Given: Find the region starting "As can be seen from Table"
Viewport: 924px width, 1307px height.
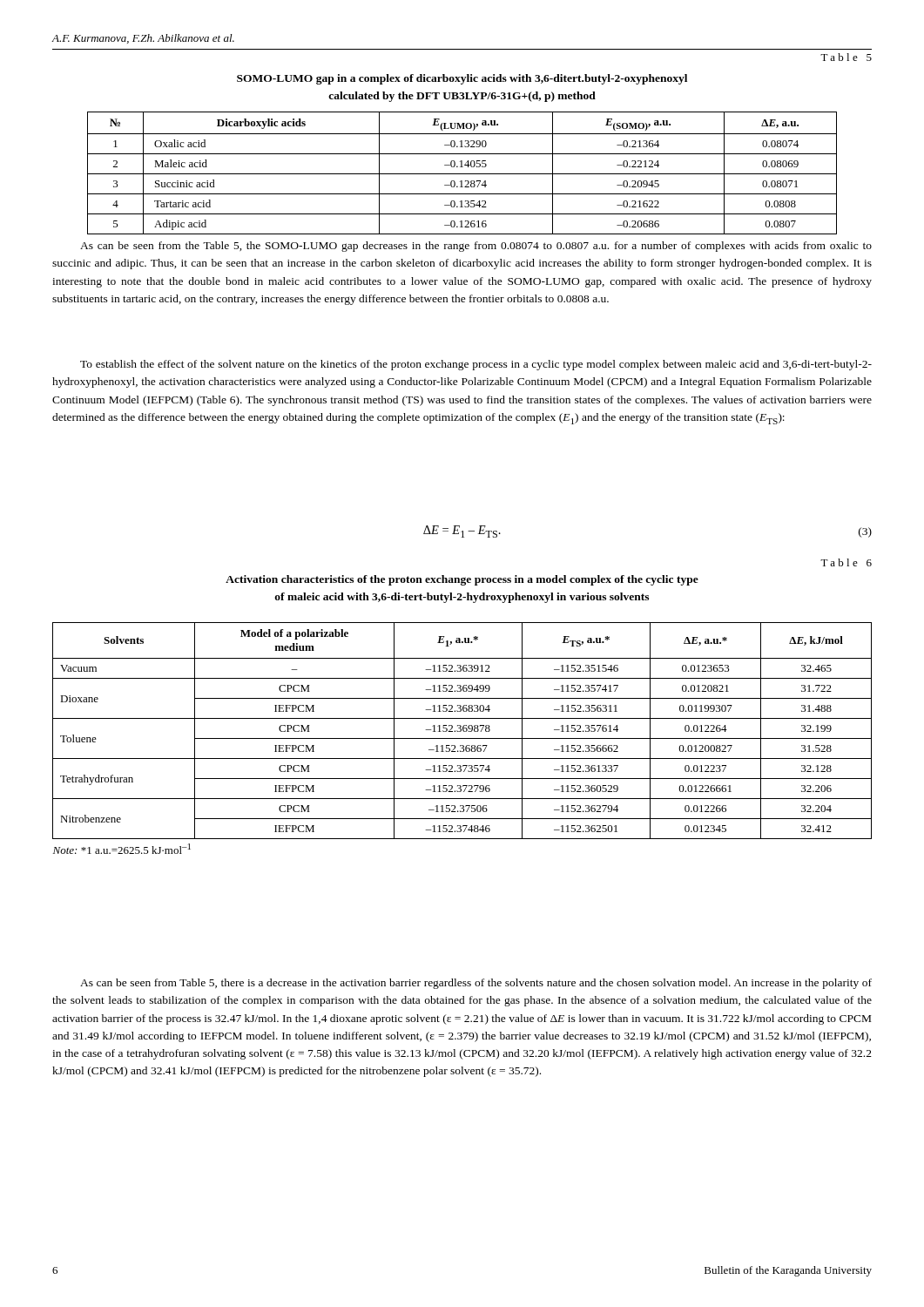Looking at the screenshot, I should (462, 1027).
